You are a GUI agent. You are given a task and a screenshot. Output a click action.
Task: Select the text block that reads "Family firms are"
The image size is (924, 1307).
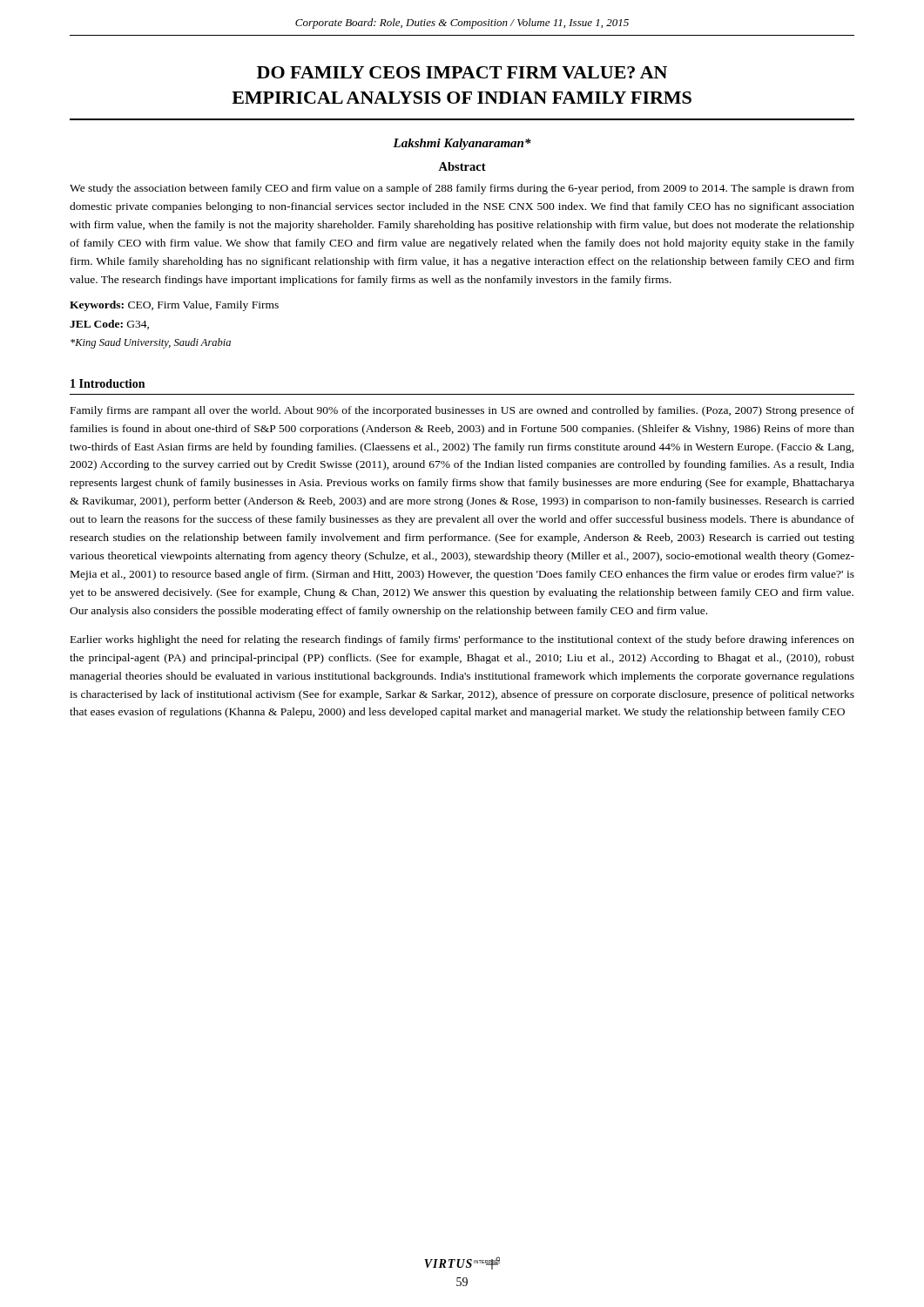click(x=462, y=510)
